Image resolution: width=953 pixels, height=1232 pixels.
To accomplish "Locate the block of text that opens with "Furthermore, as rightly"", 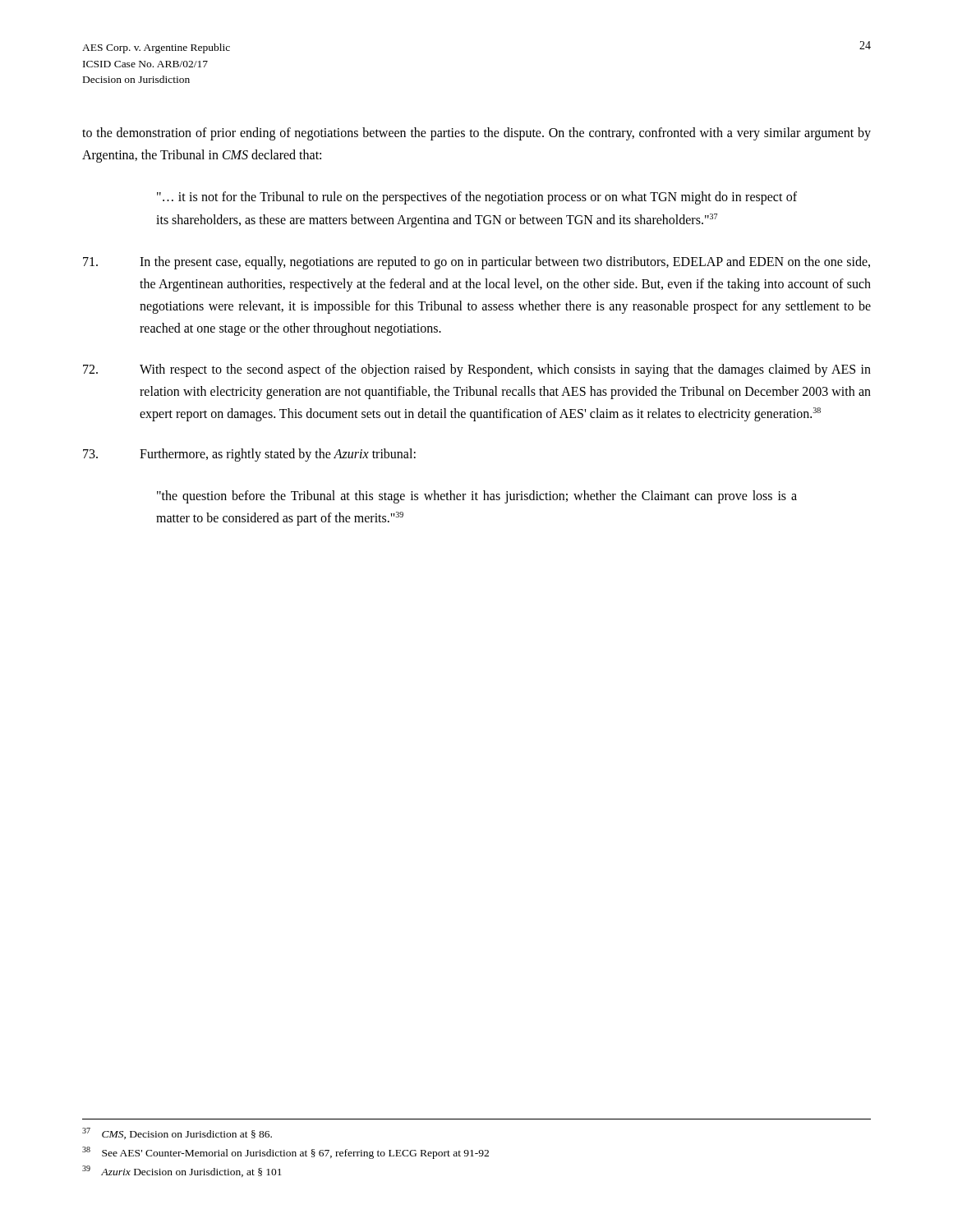I will click(x=249, y=455).
